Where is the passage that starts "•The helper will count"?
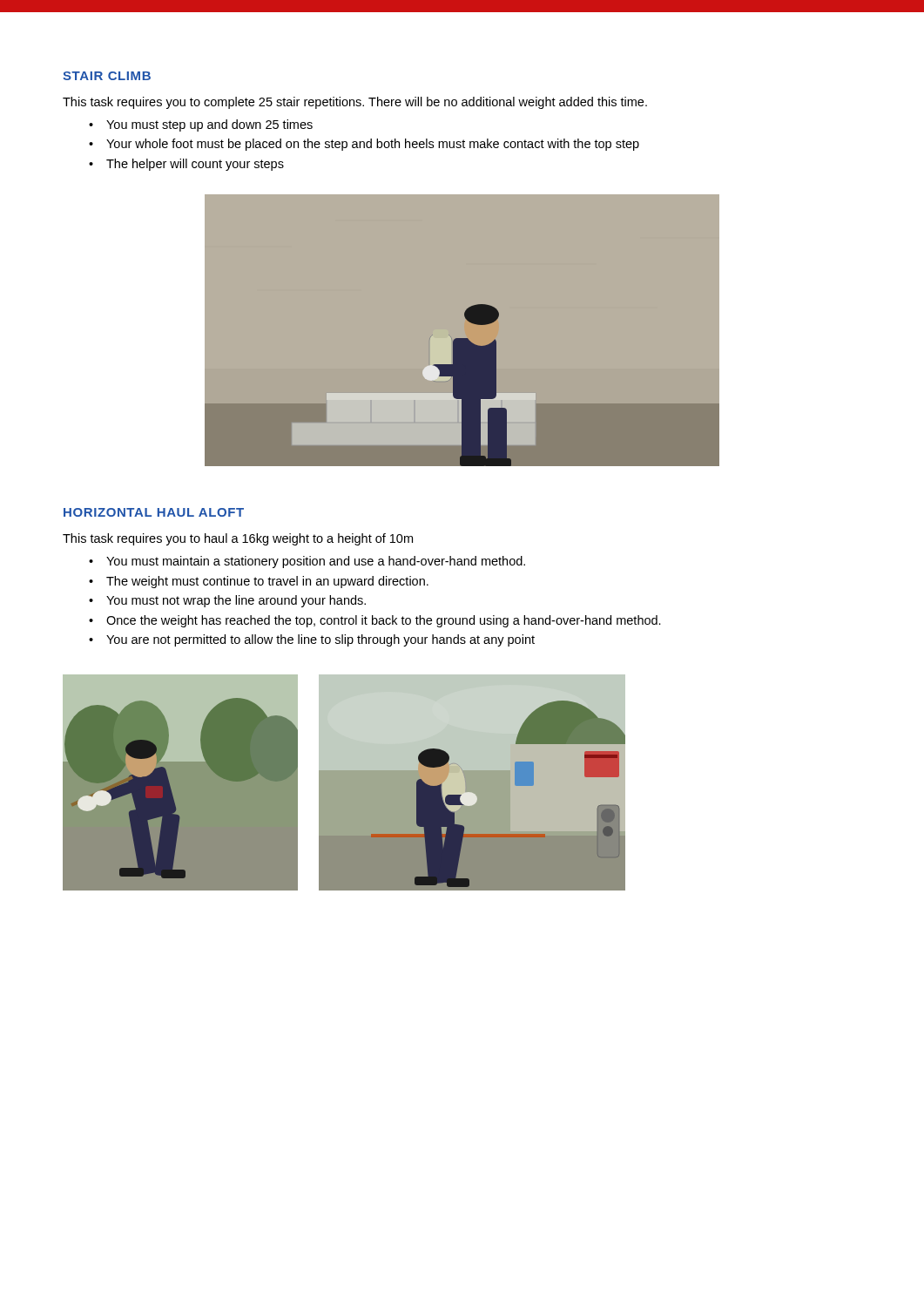The height and width of the screenshot is (1307, 924). (186, 164)
